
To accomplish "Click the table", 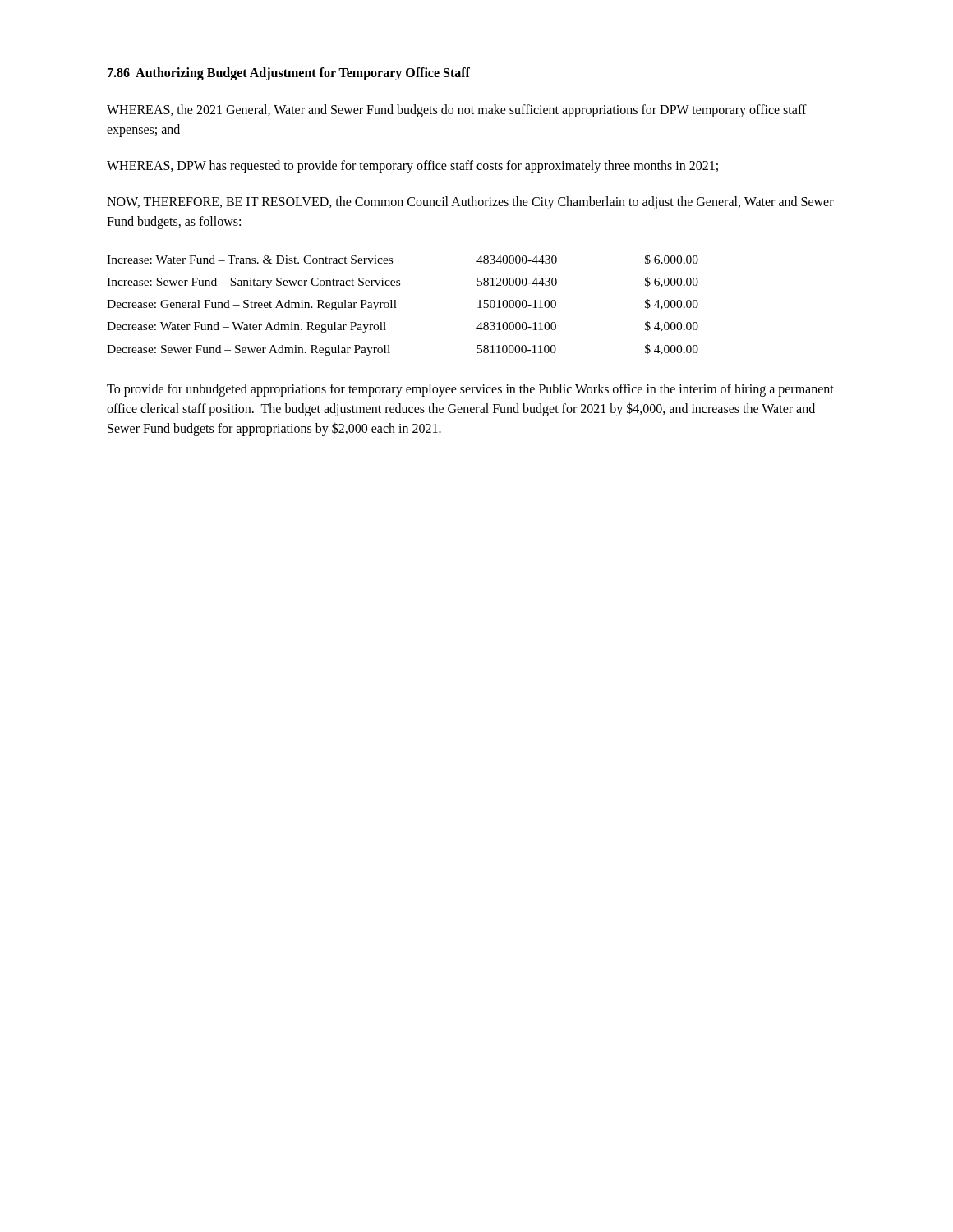I will [x=476, y=304].
